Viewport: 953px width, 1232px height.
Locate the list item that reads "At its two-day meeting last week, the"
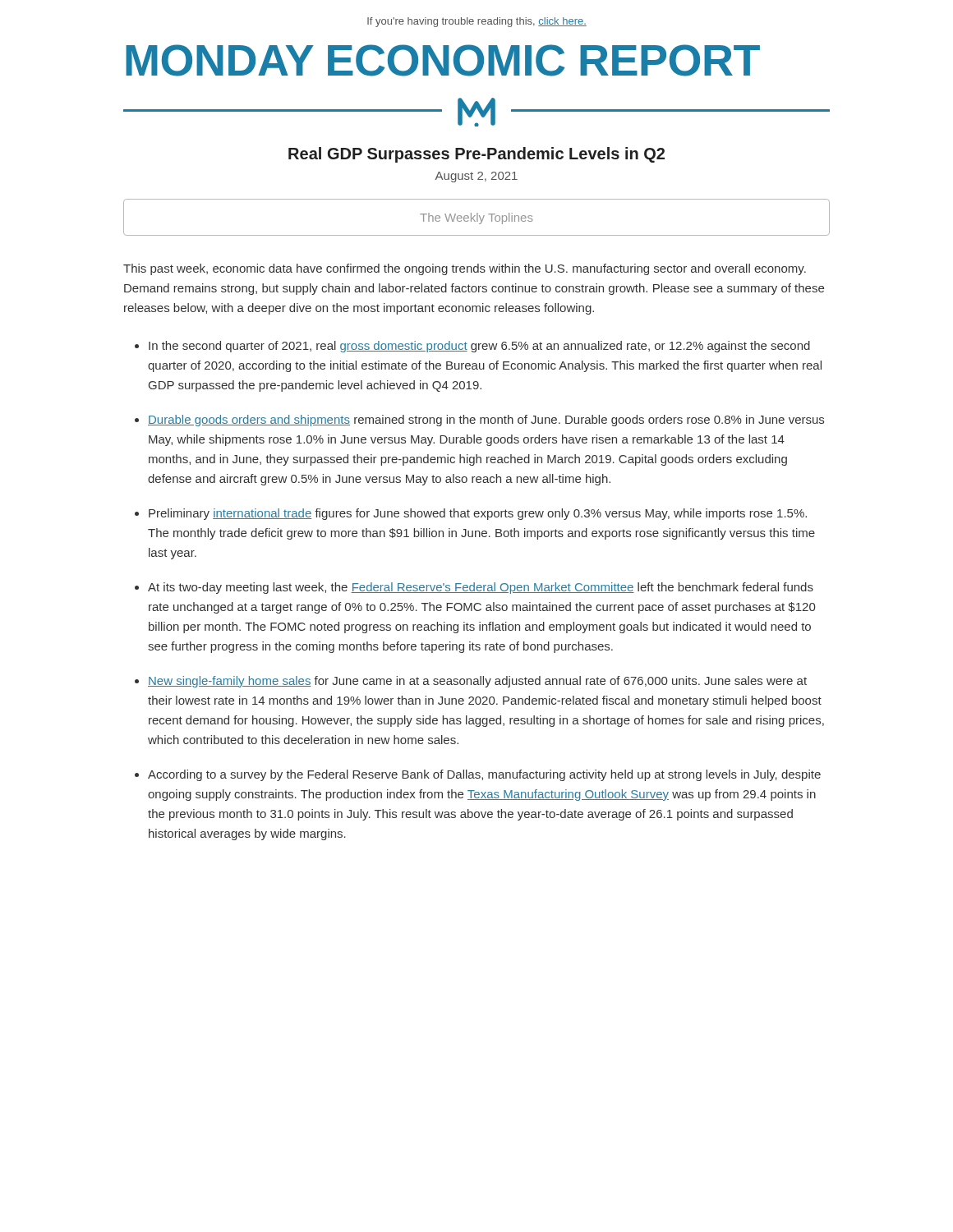click(482, 616)
